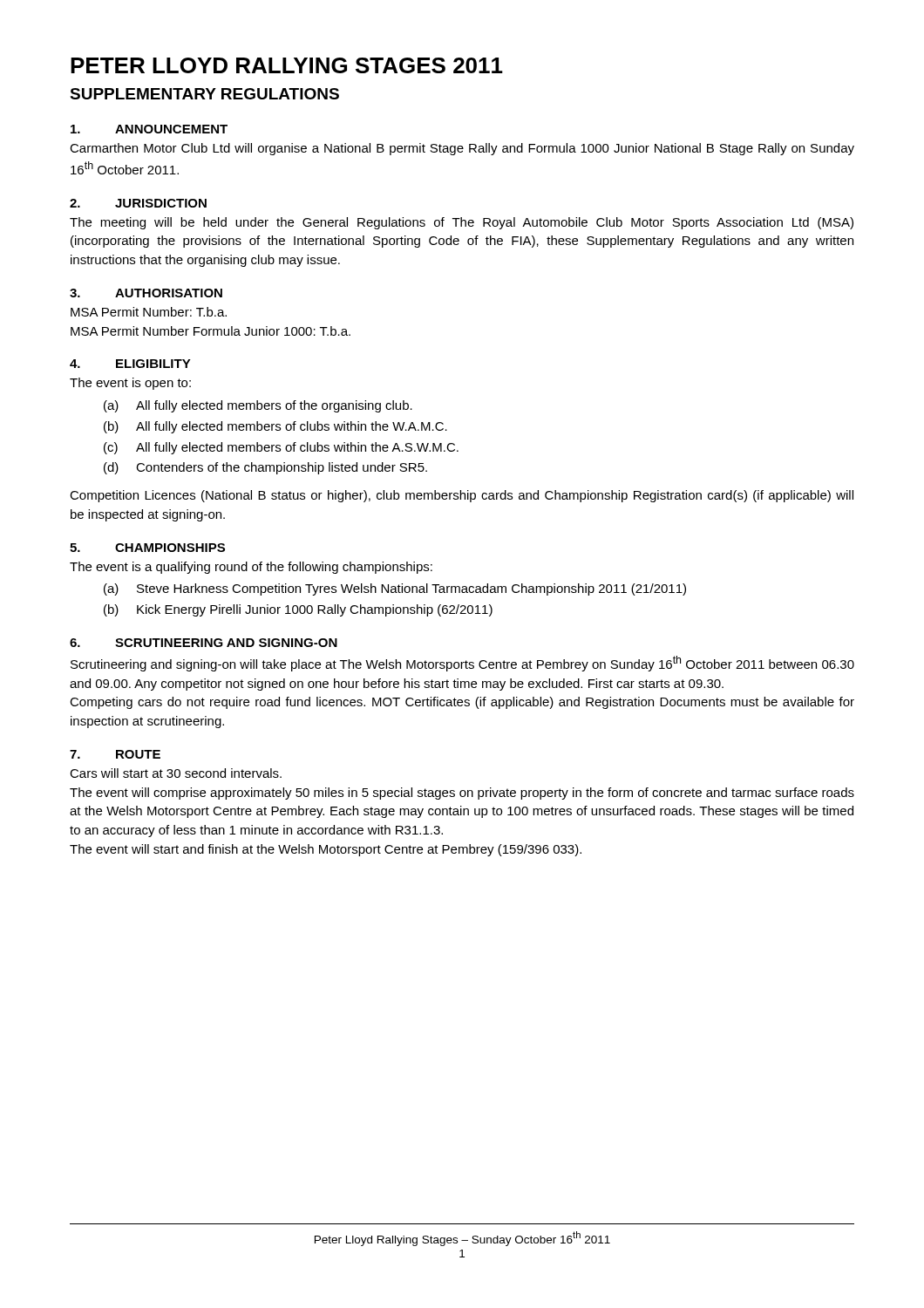Select the region starting "6. SCRUTINEERING AND SIGNING-ON"
The height and width of the screenshot is (1308, 924).
(x=204, y=642)
